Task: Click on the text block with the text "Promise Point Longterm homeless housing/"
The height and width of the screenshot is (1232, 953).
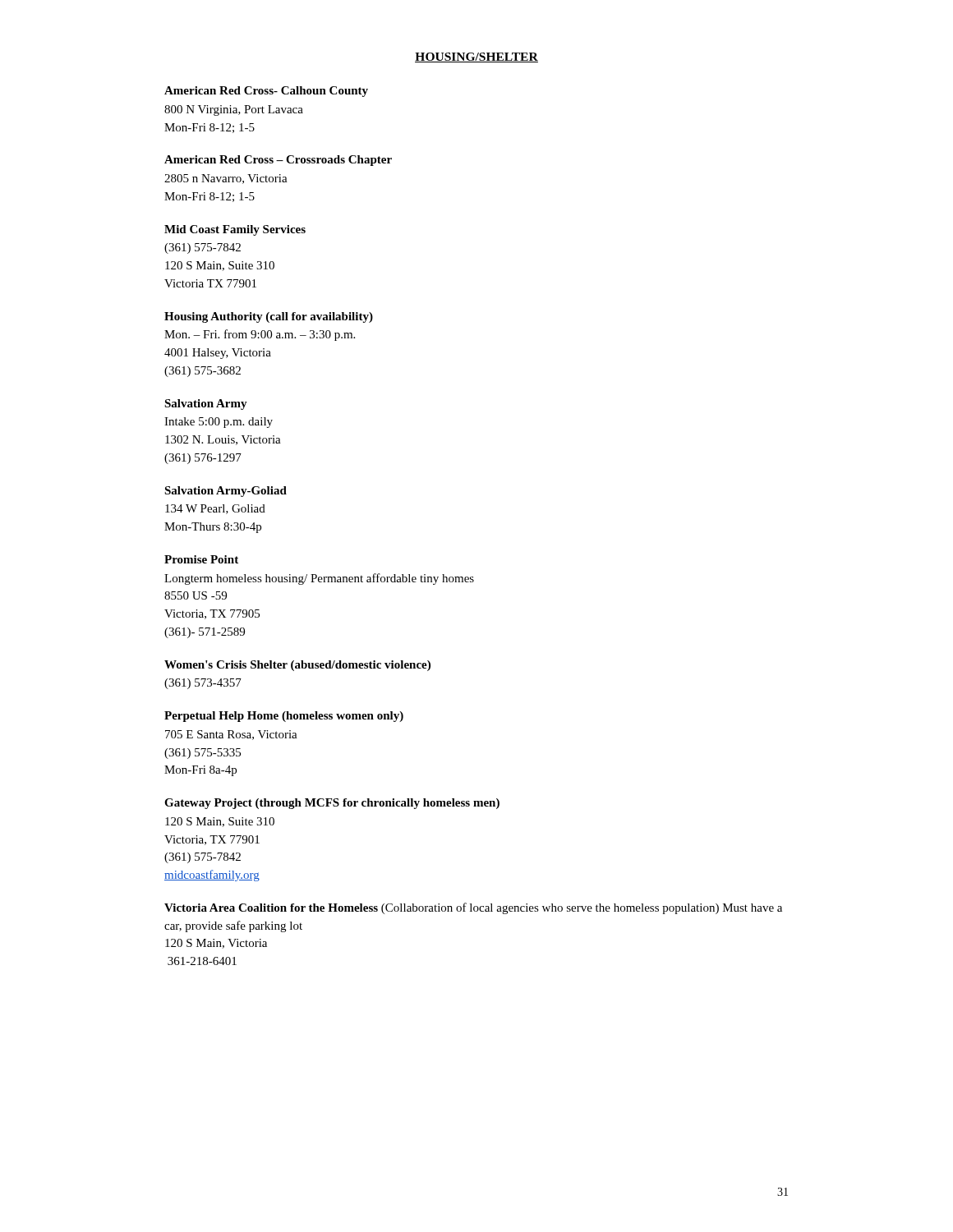Action: [x=201, y=559]
